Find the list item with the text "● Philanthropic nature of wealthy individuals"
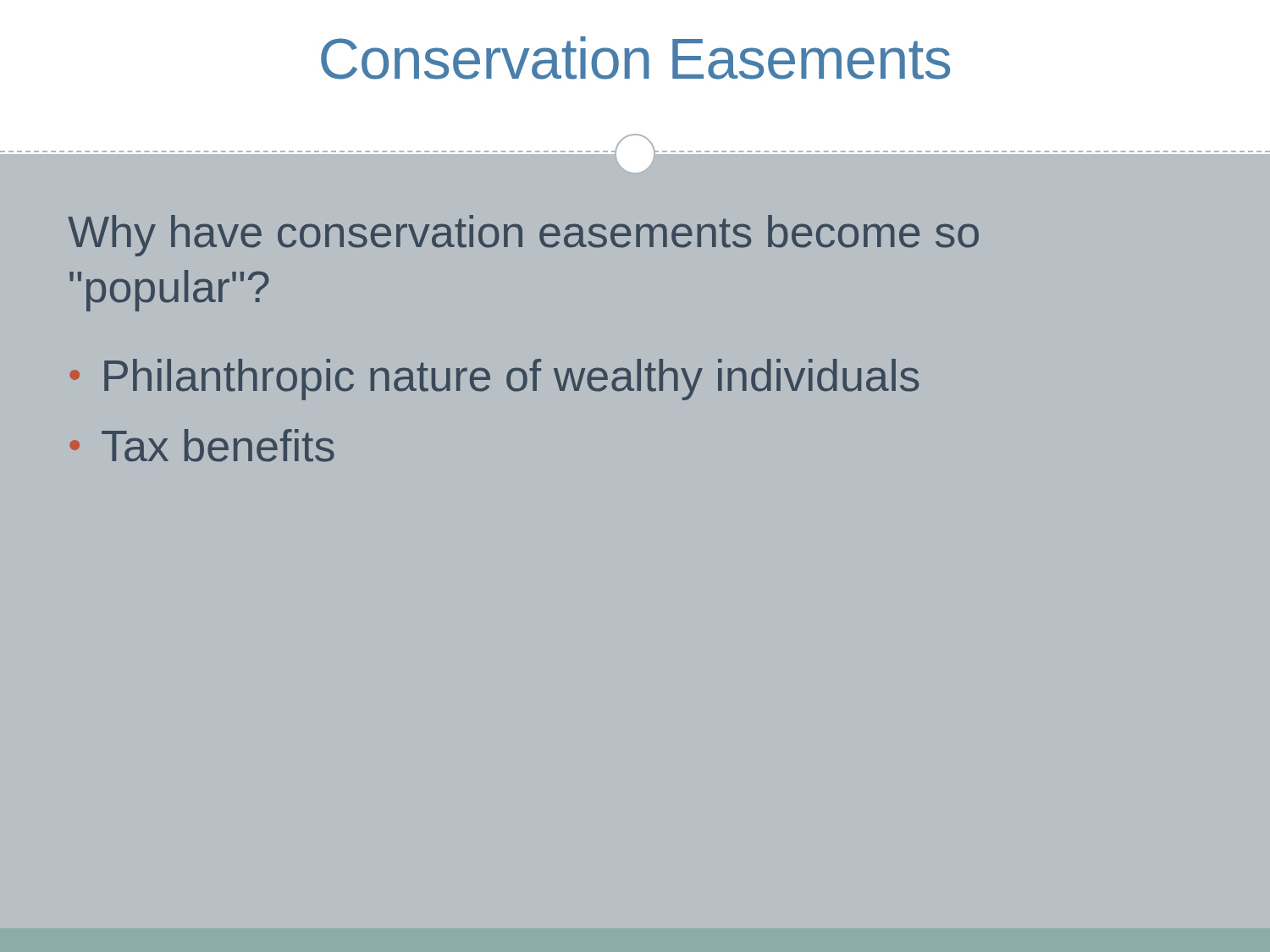Image resolution: width=1270 pixels, height=952 pixels. click(x=635, y=376)
